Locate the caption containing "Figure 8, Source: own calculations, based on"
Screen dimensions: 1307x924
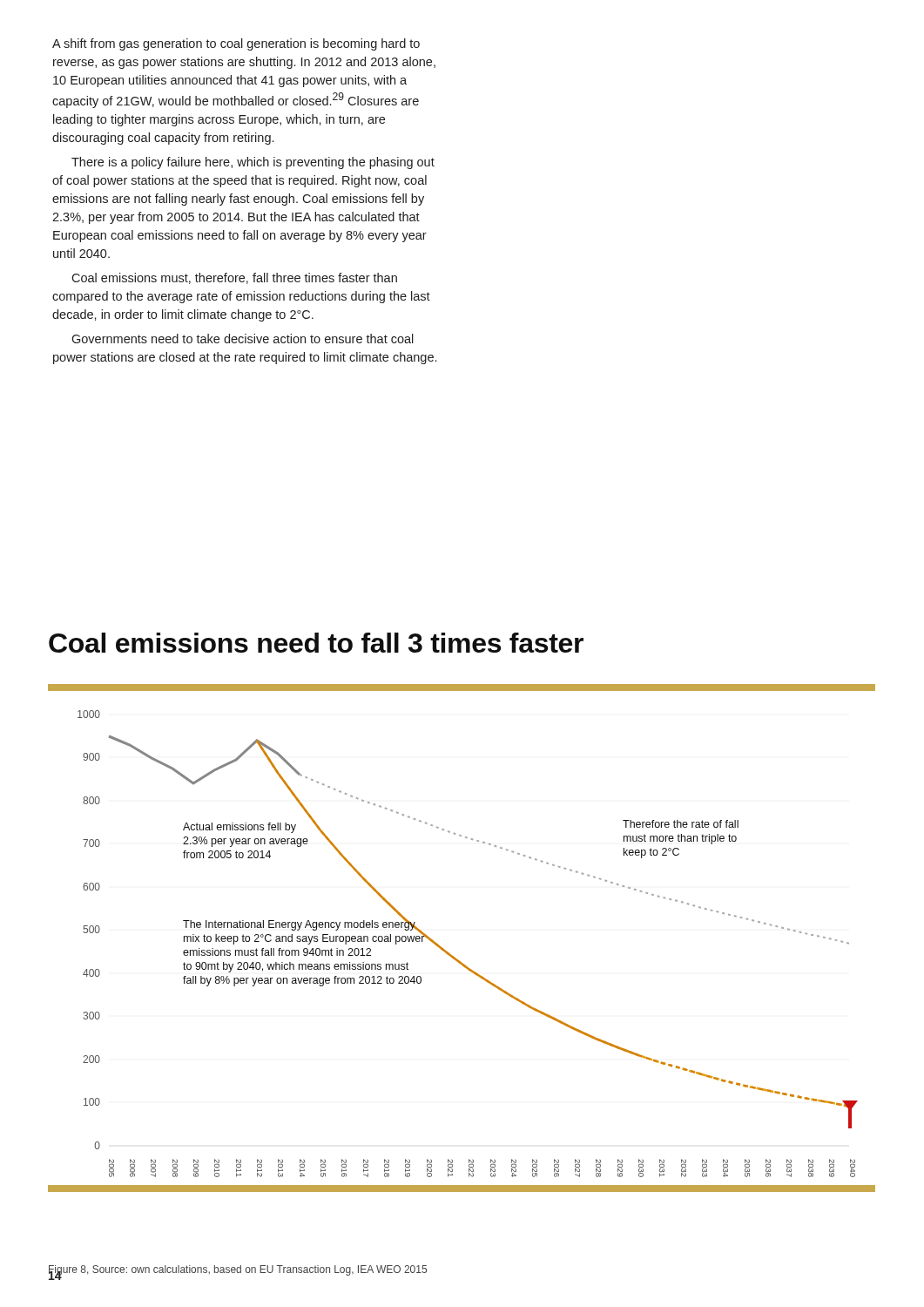(x=238, y=1270)
